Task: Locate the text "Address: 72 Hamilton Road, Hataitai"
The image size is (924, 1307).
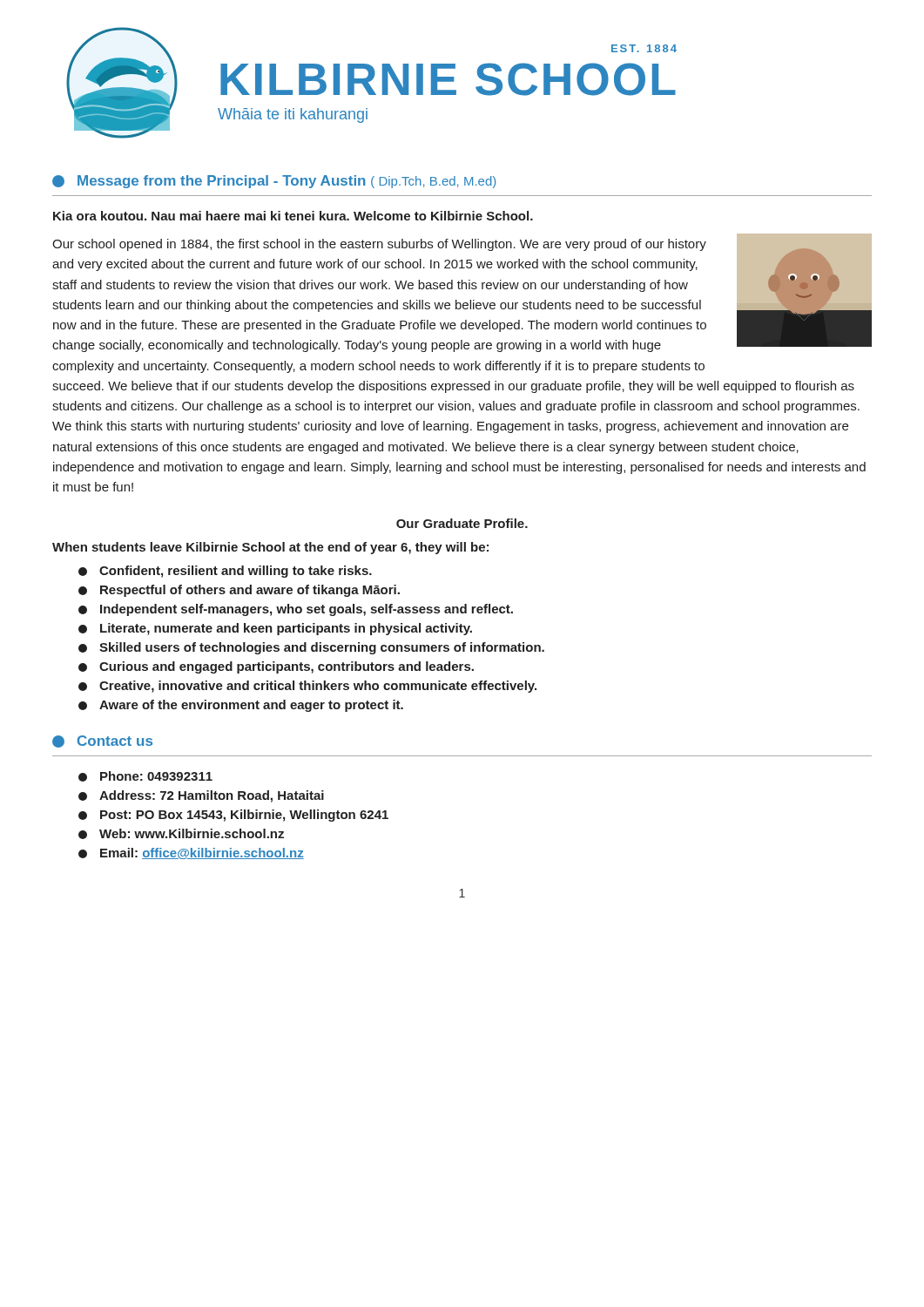Action: point(212,795)
